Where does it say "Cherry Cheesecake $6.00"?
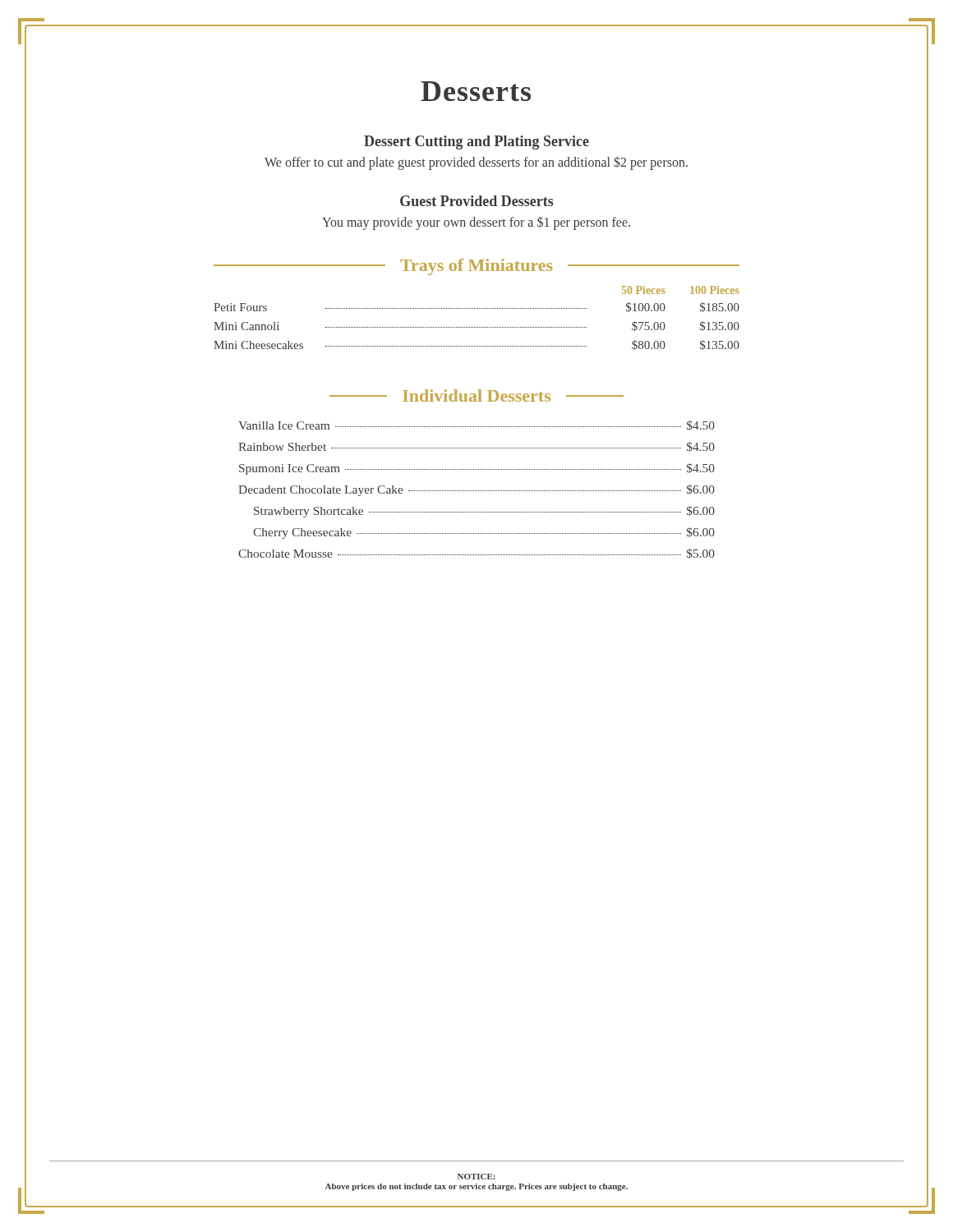Viewport: 953px width, 1232px height. point(484,532)
